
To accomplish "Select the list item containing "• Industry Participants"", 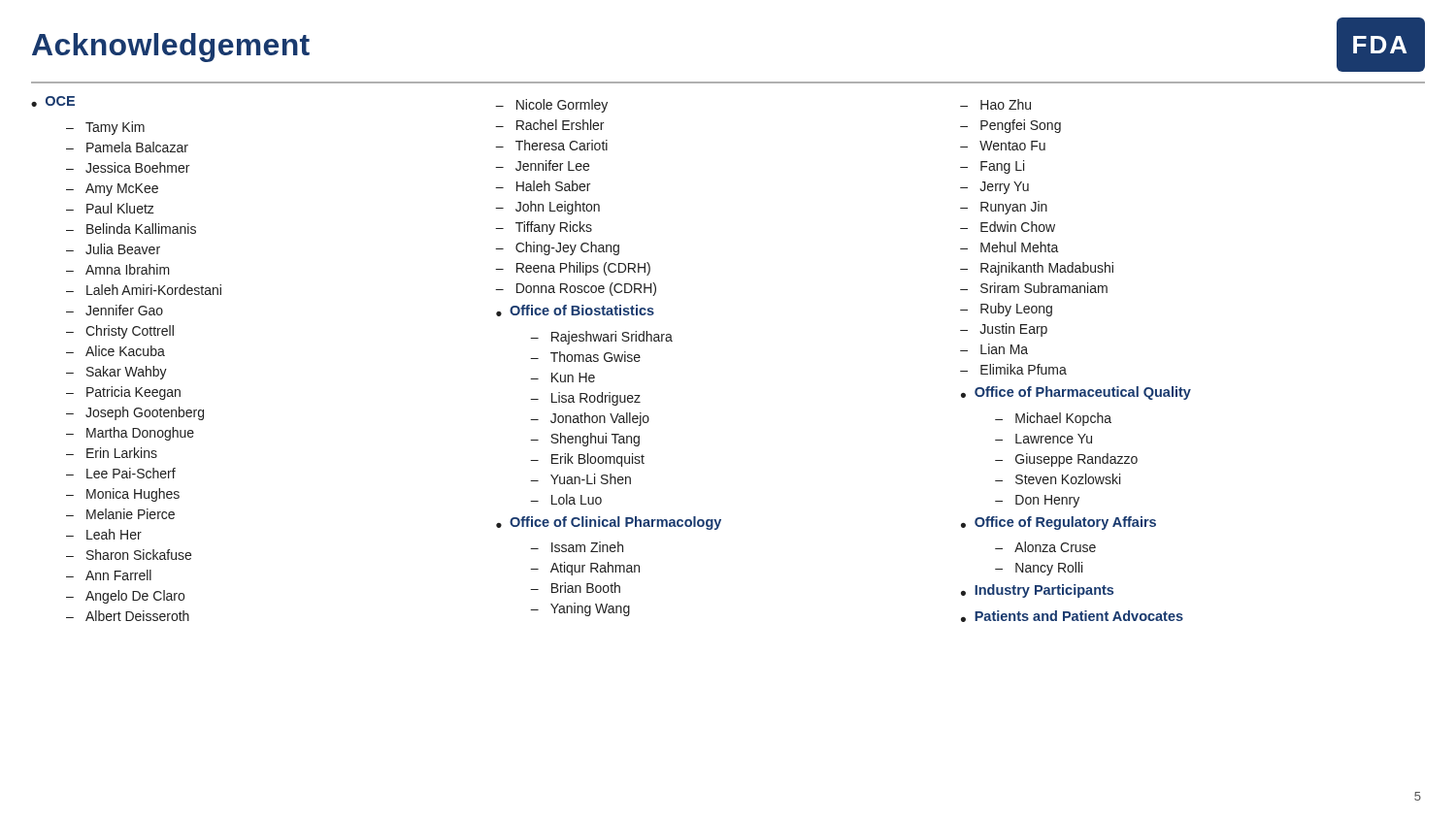I will 1037,593.
